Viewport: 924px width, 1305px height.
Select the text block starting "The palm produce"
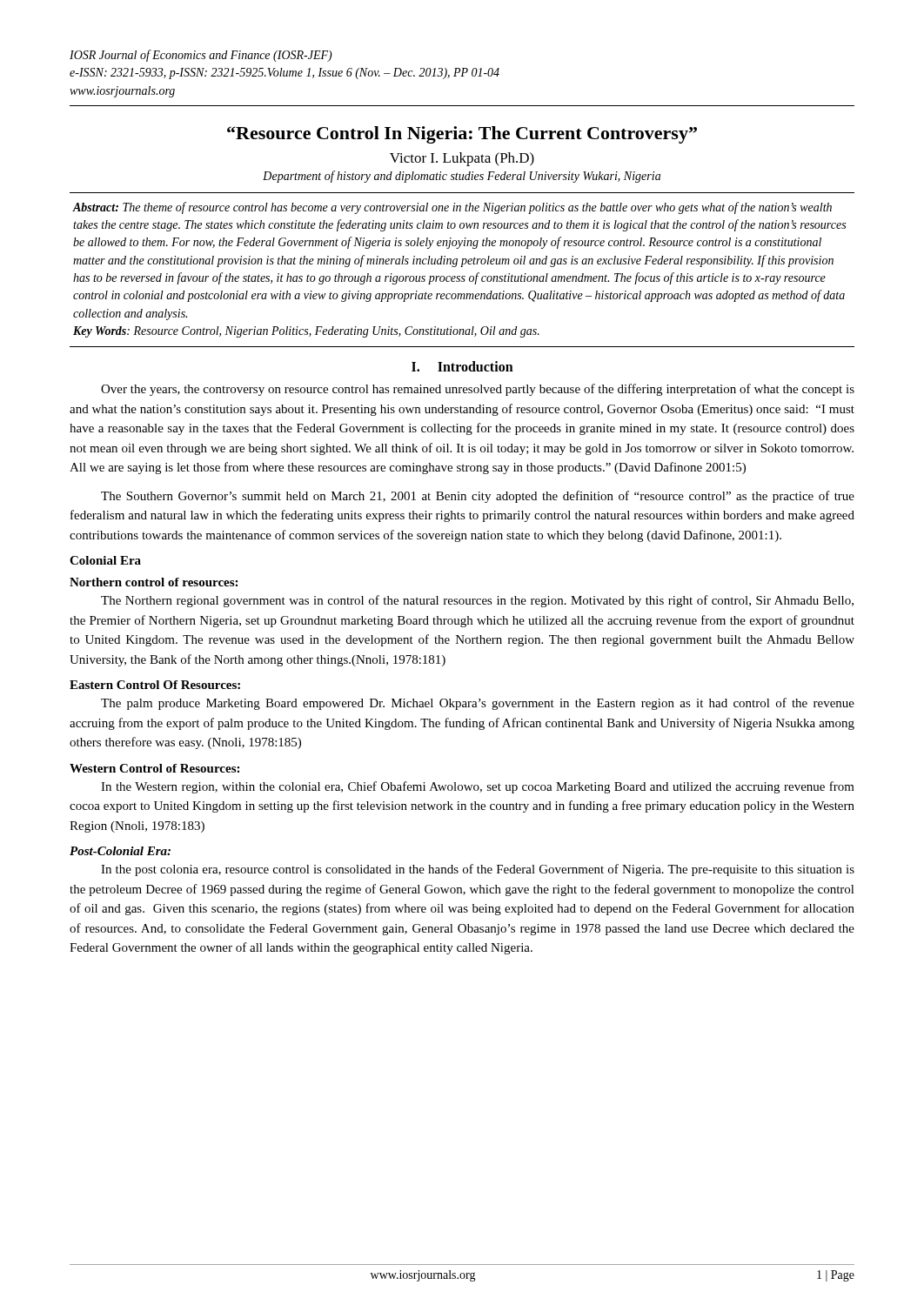pyautogui.click(x=462, y=723)
